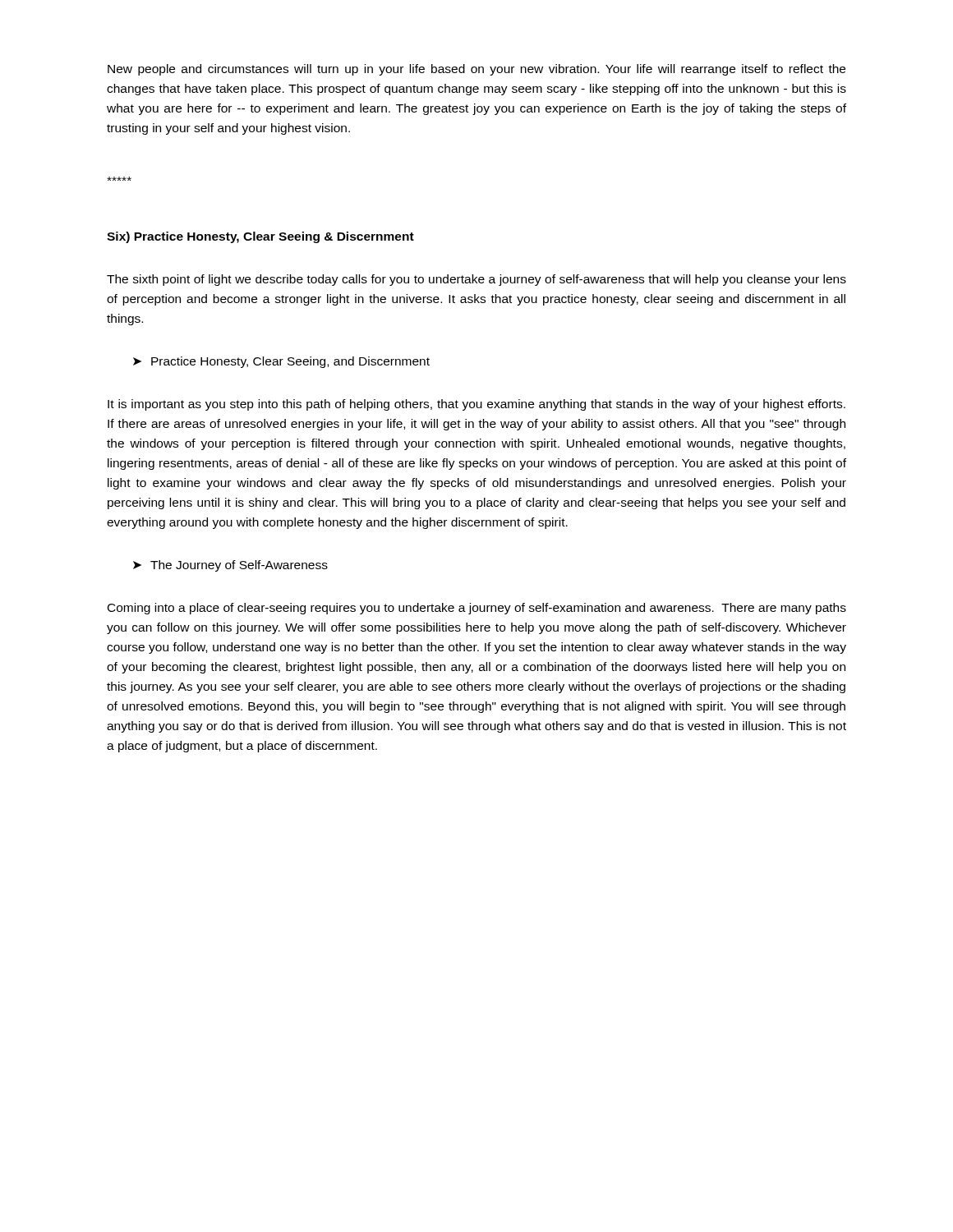Select the section header that reads "Six) Practice Honesty,"
Viewport: 953px width, 1232px height.
(x=260, y=236)
